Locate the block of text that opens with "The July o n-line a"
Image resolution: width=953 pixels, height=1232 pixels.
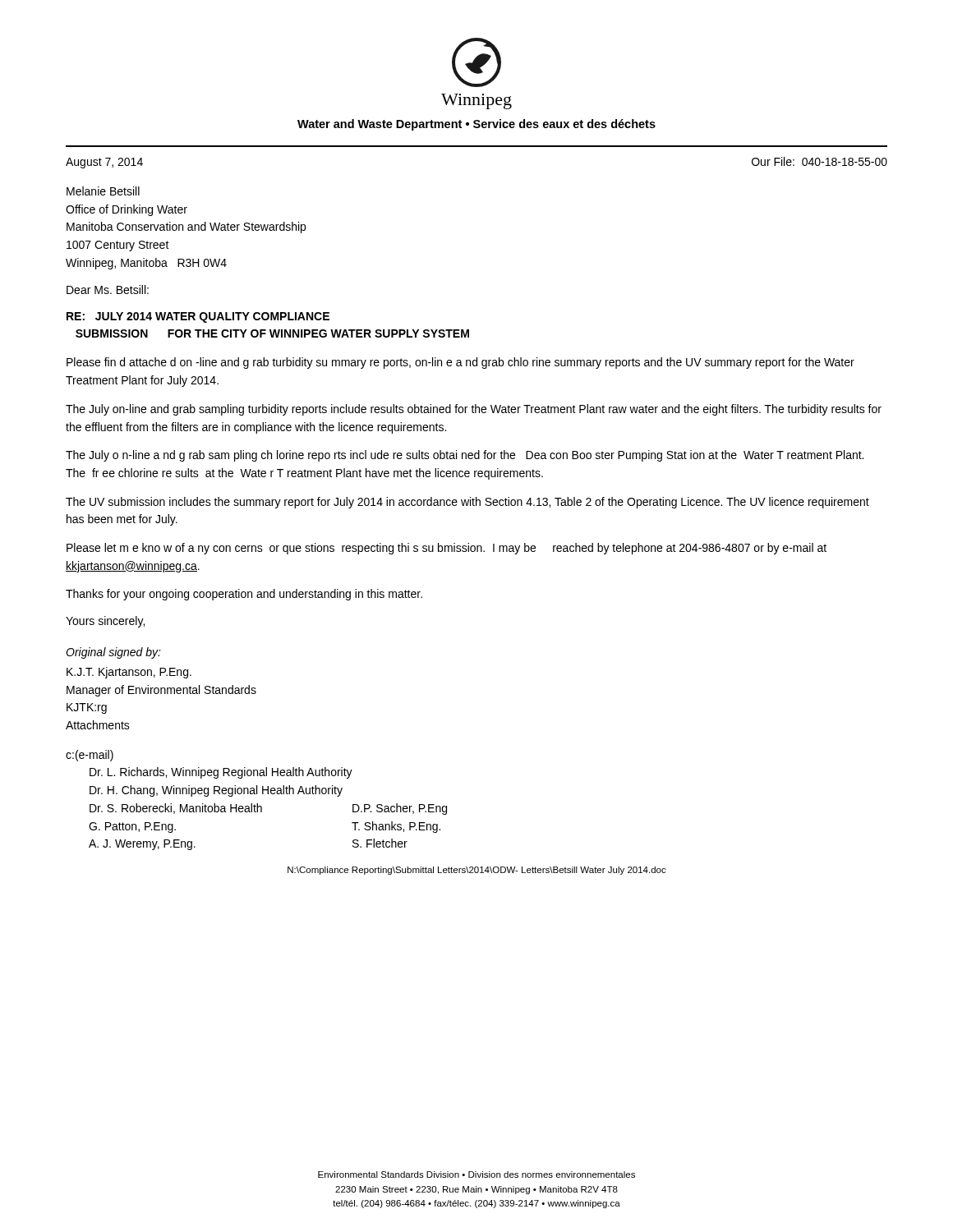pyautogui.click(x=465, y=464)
